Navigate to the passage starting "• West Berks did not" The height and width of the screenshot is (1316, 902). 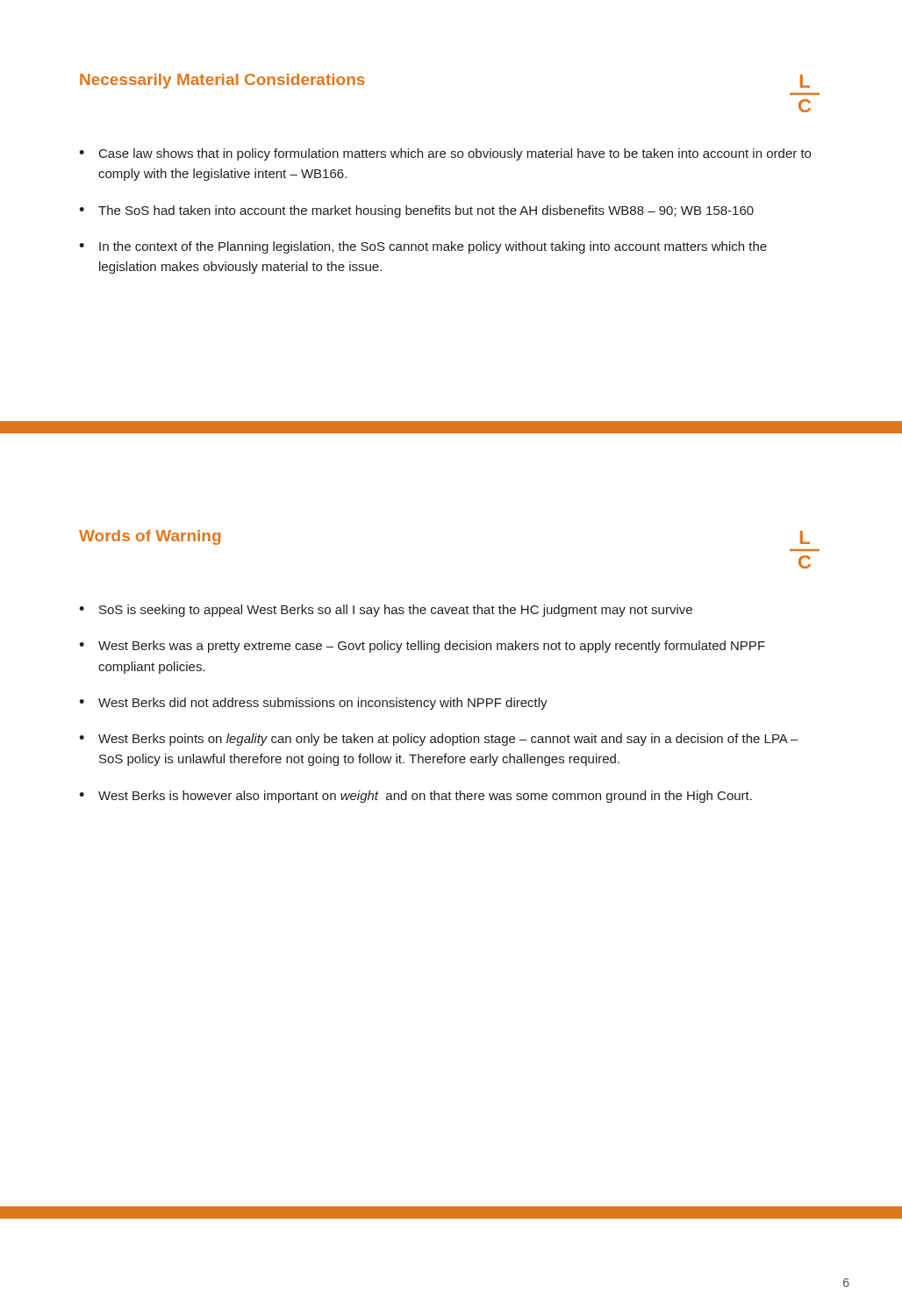(x=451, y=702)
